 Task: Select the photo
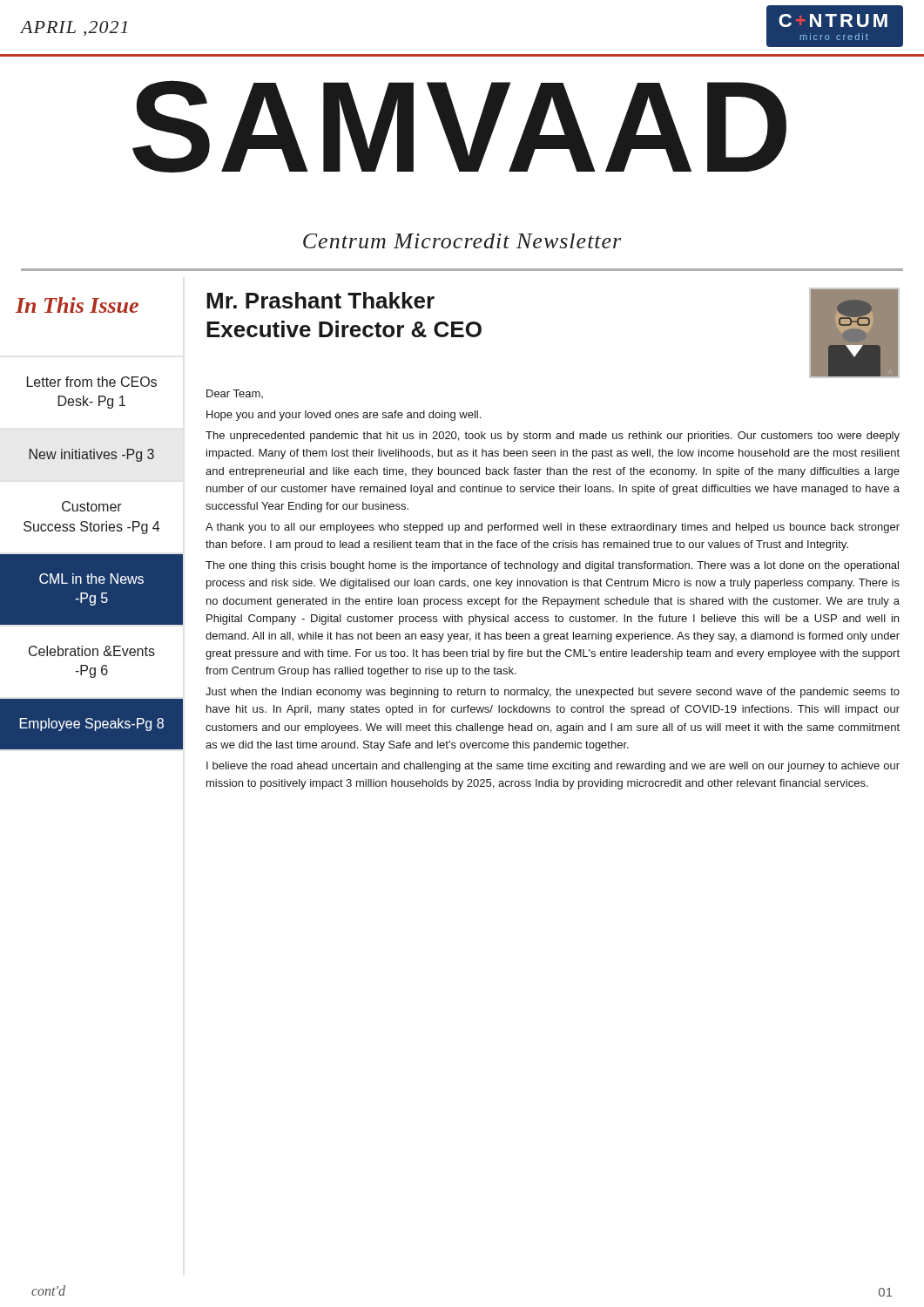click(854, 333)
